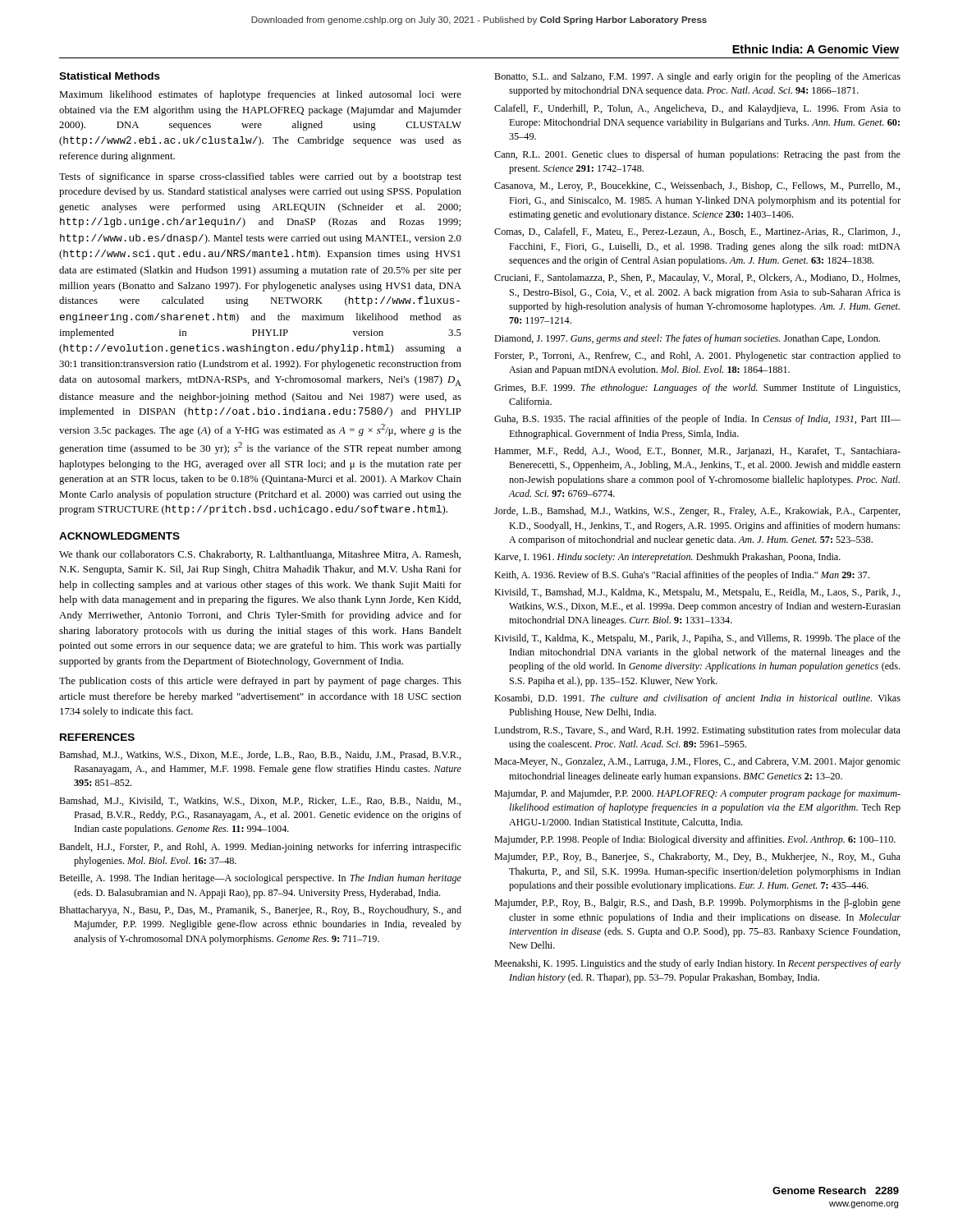The height and width of the screenshot is (1232, 958).
Task: Find the element starting "Hammer, M.F., Redd, A.J.,"
Action: pyautogui.click(x=697, y=472)
